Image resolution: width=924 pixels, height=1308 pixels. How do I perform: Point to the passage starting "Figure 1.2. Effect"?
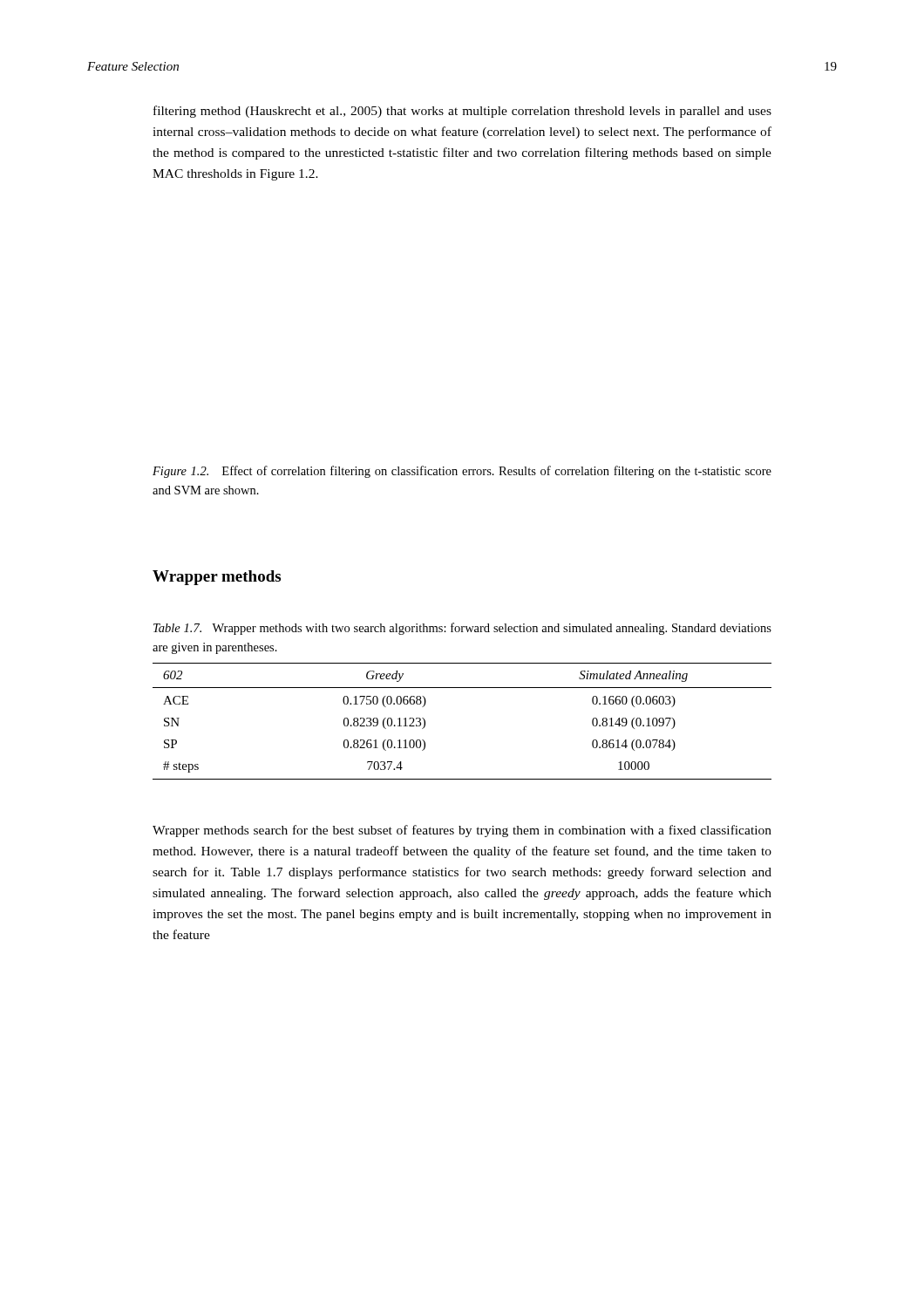point(462,480)
